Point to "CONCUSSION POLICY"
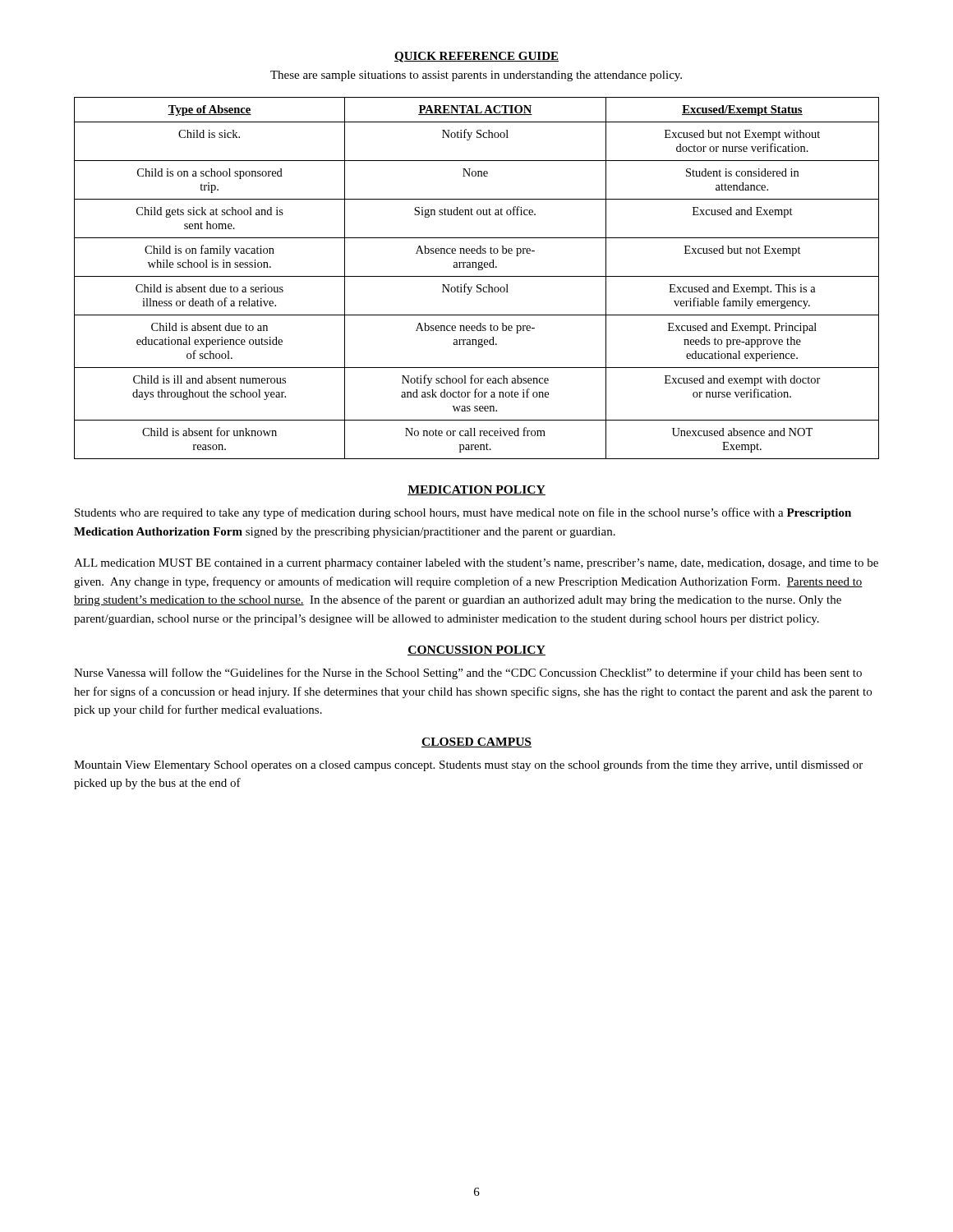Screen dimensions: 1232x953 pyautogui.click(x=476, y=649)
